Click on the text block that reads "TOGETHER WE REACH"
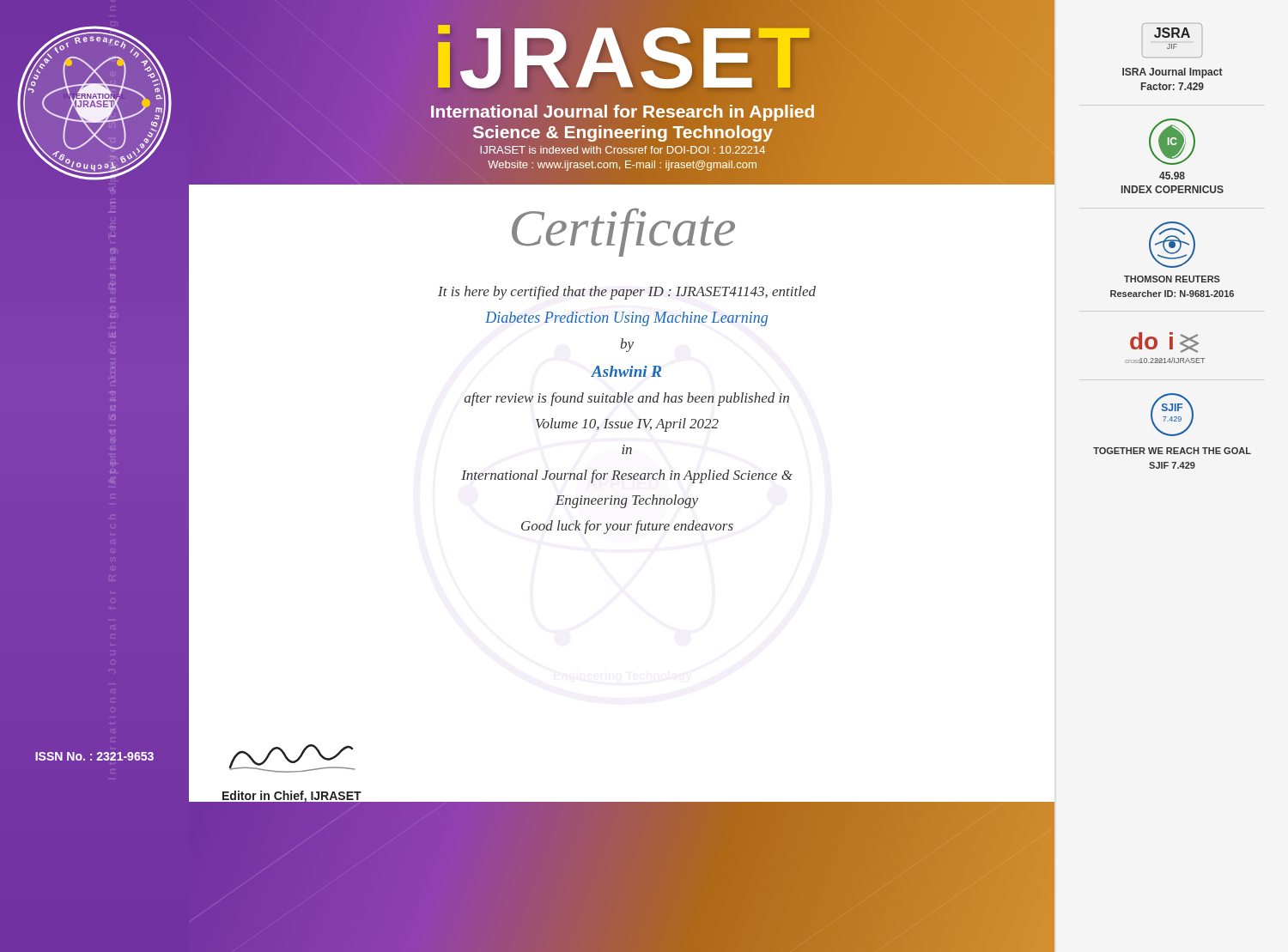The image size is (1288, 952). point(1172,458)
